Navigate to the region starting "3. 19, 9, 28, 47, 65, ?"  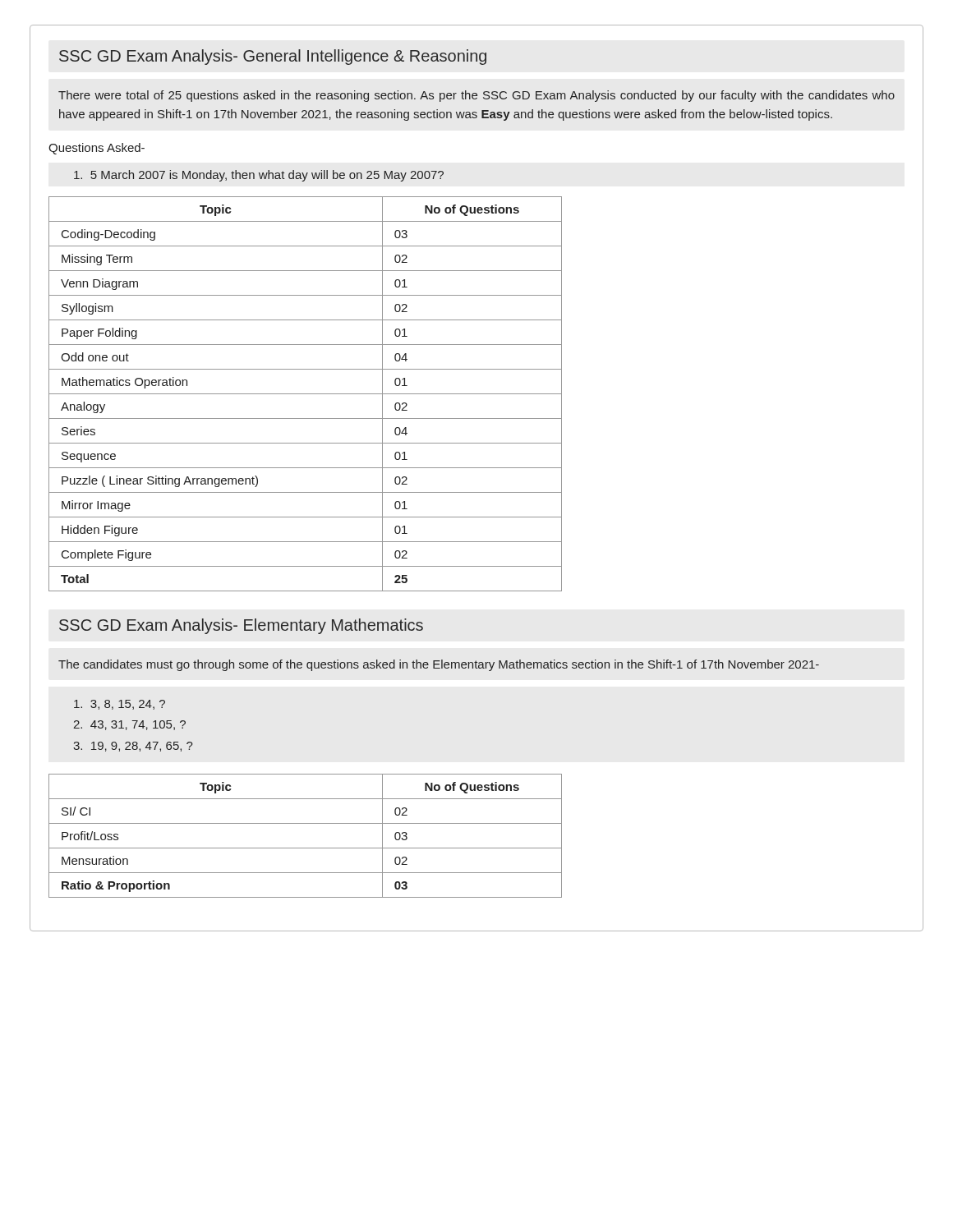click(133, 745)
